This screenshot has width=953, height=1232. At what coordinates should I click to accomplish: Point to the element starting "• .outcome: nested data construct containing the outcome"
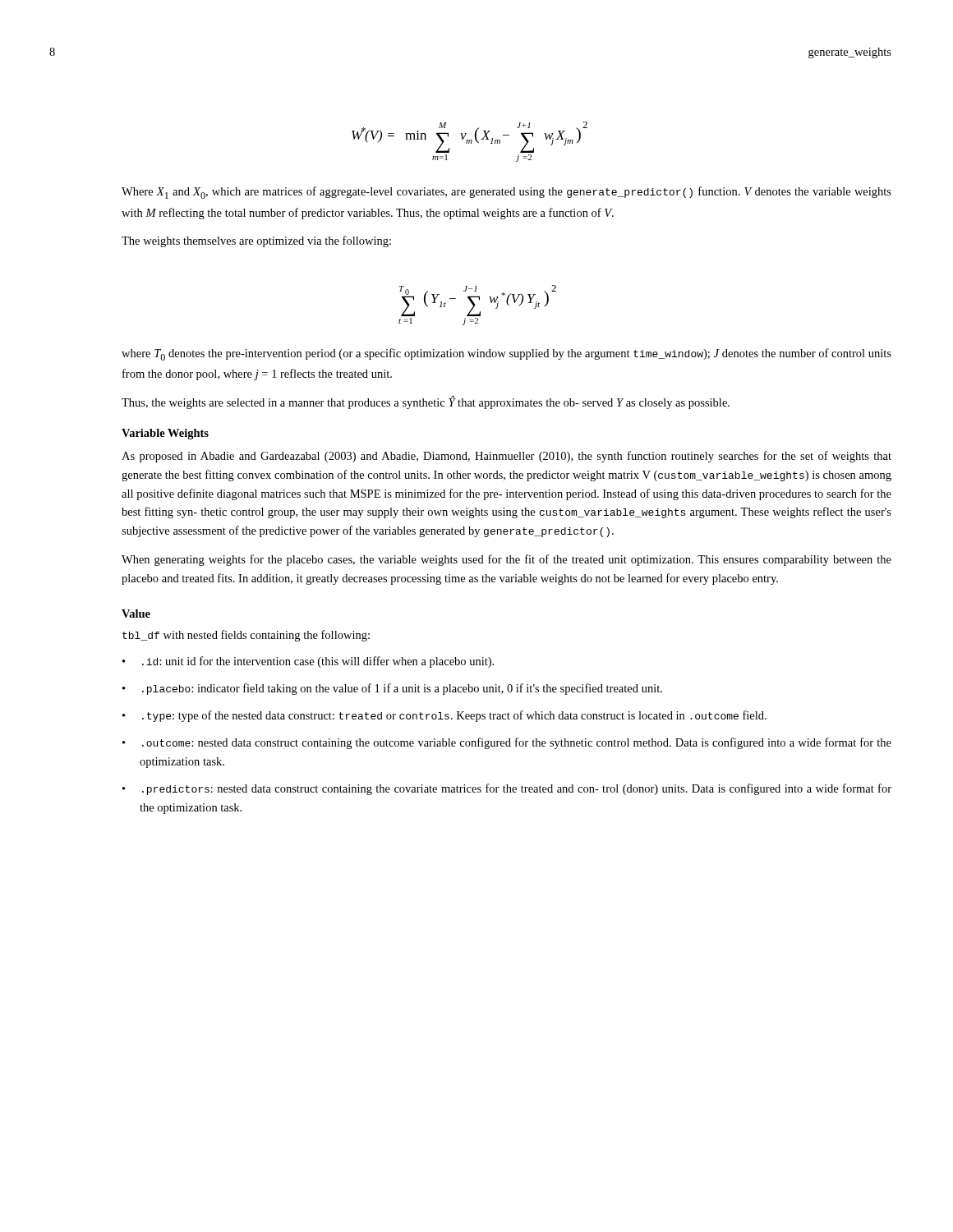(506, 752)
